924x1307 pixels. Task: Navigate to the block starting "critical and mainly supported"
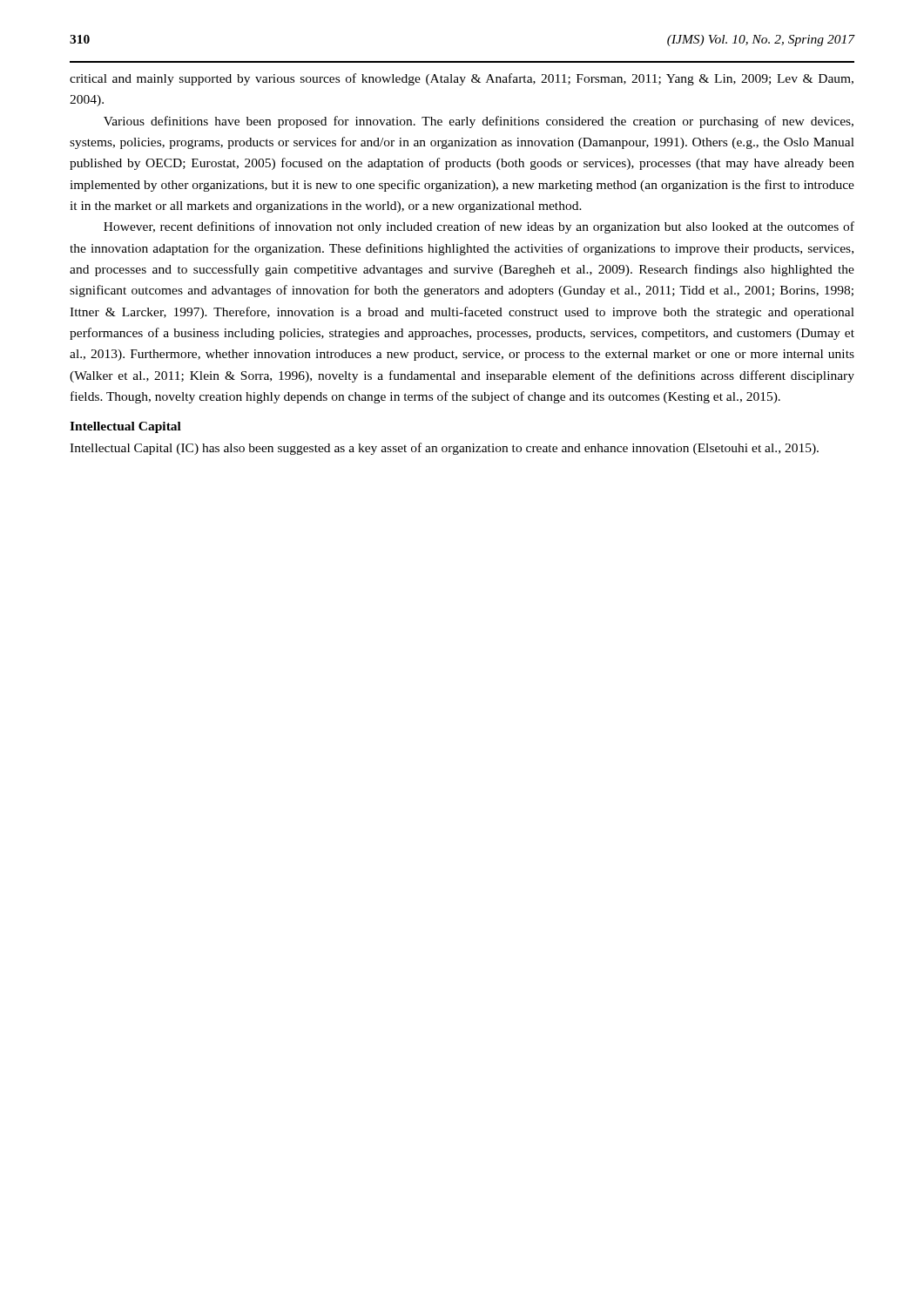[462, 238]
